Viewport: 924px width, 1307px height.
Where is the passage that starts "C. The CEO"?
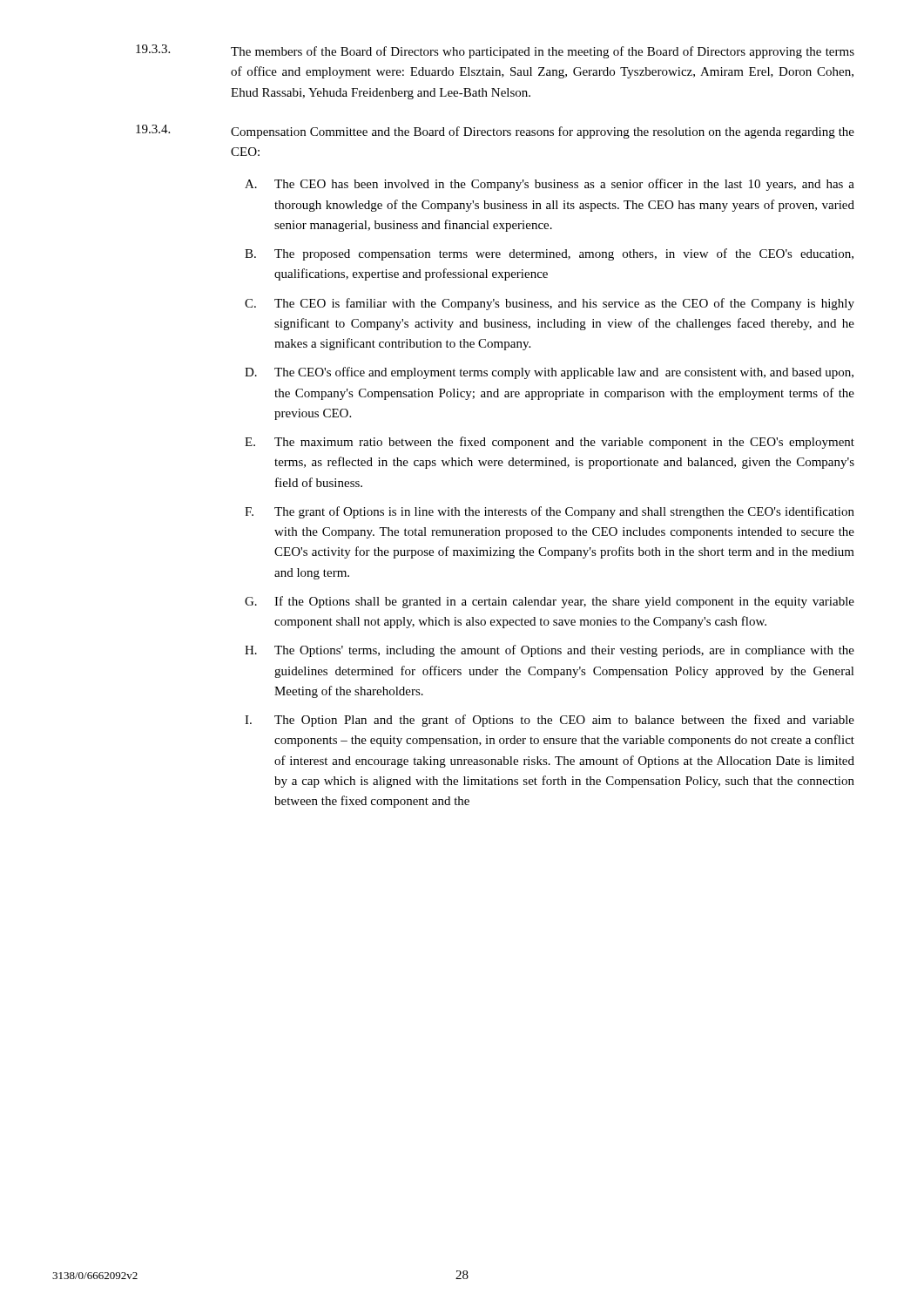coord(550,324)
